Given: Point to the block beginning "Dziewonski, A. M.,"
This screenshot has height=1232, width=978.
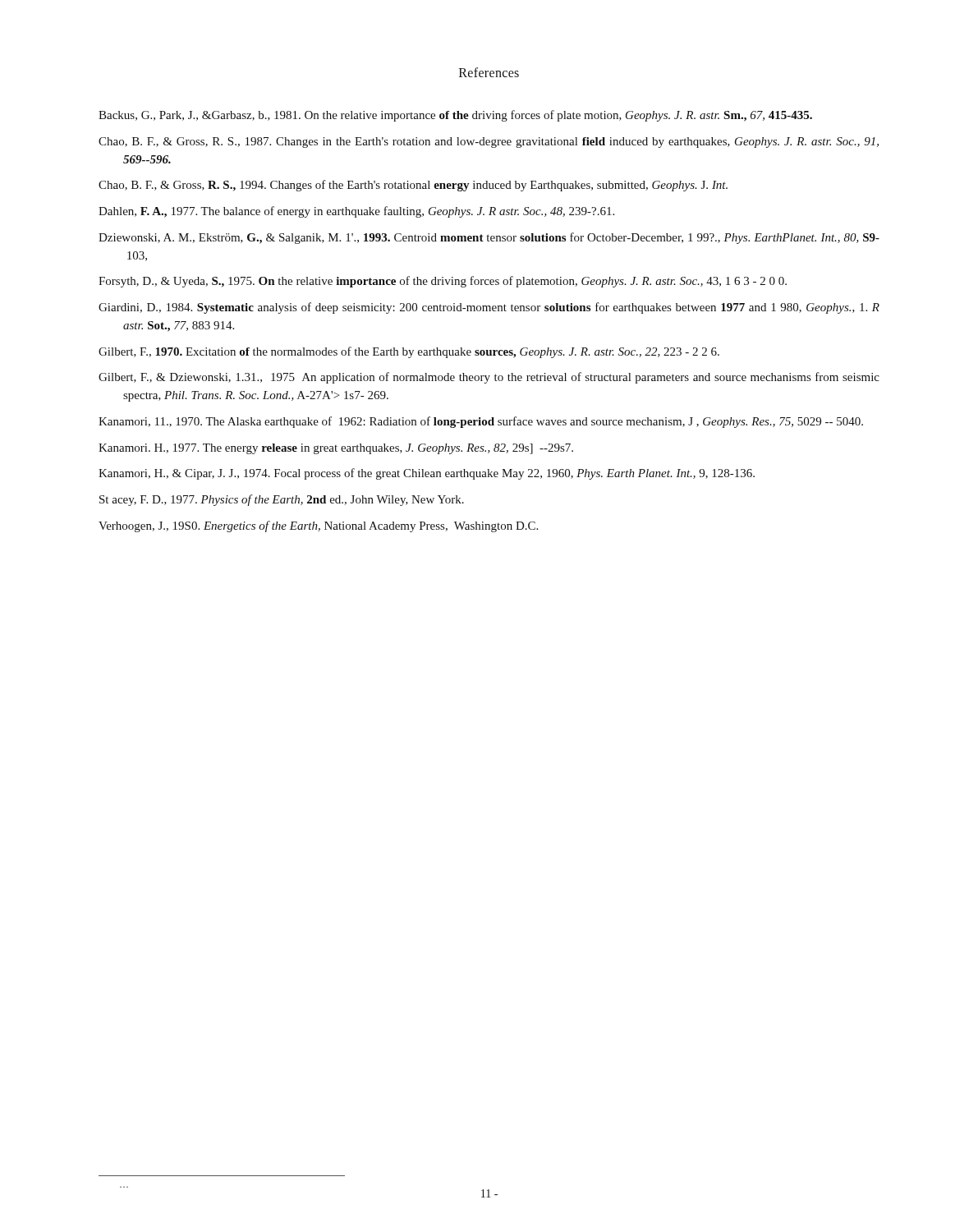Looking at the screenshot, I should coord(489,246).
